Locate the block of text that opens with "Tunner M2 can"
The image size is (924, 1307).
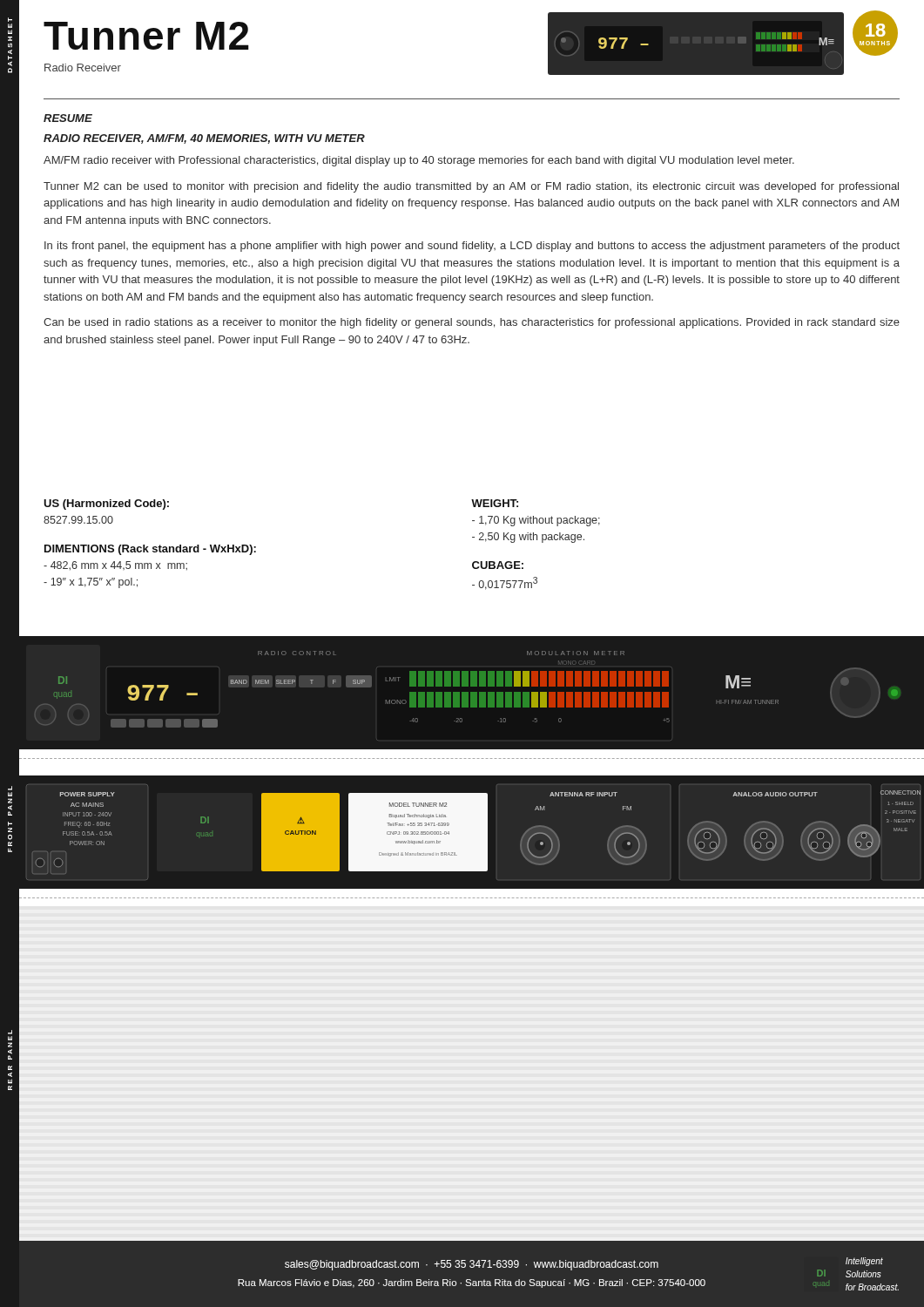tap(472, 203)
